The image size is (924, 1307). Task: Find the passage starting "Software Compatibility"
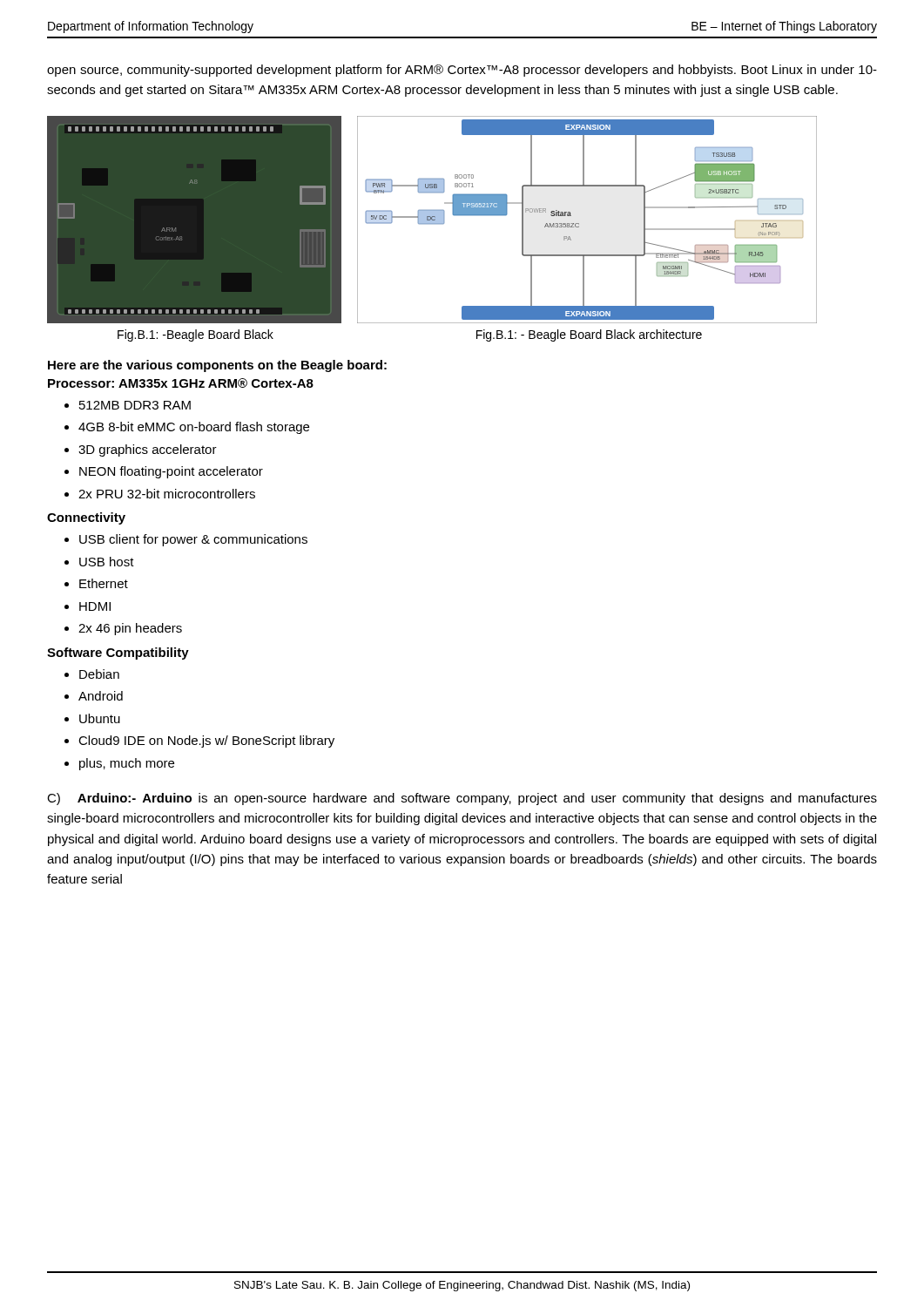click(x=118, y=652)
